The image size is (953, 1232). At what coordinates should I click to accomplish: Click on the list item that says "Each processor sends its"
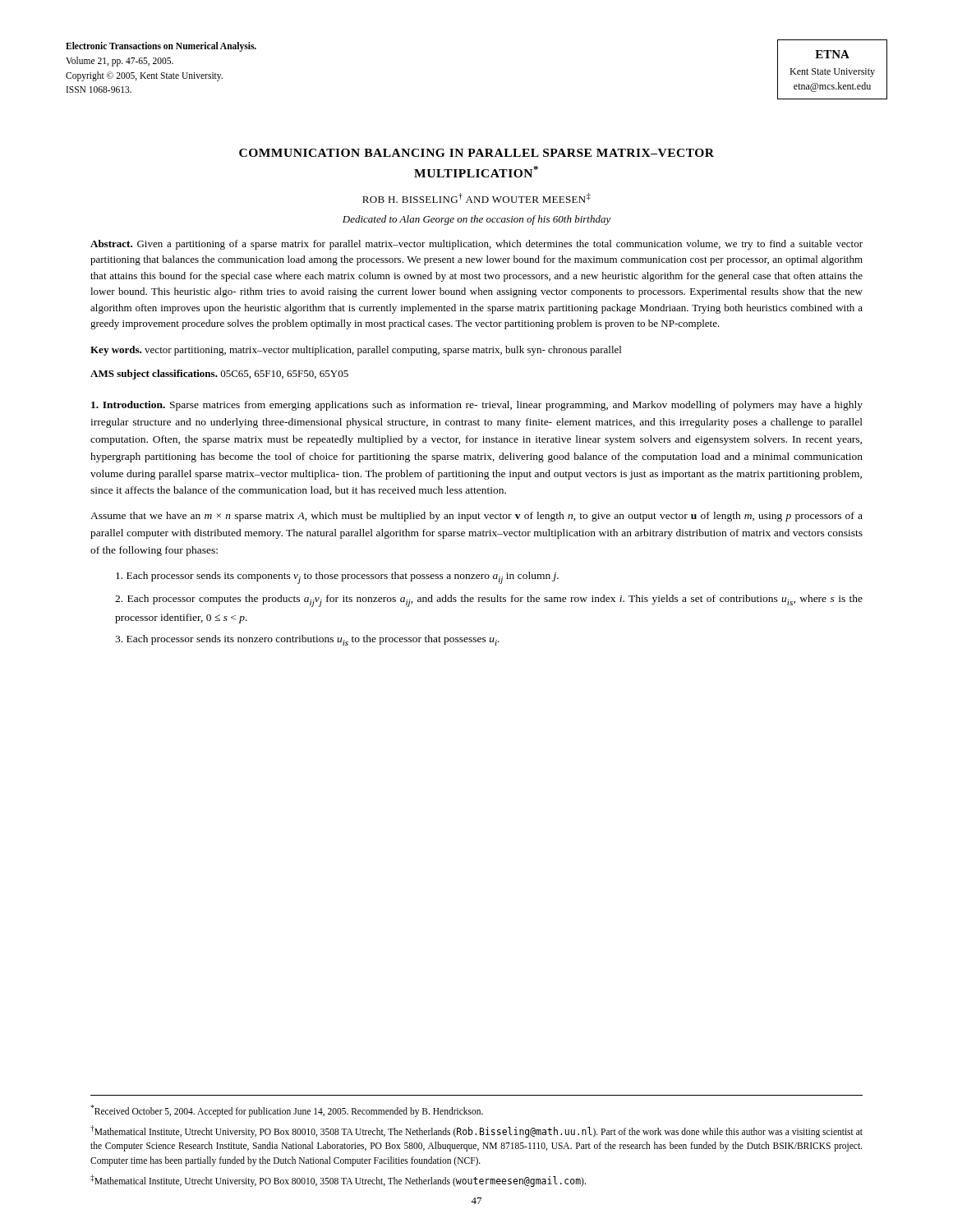337,577
